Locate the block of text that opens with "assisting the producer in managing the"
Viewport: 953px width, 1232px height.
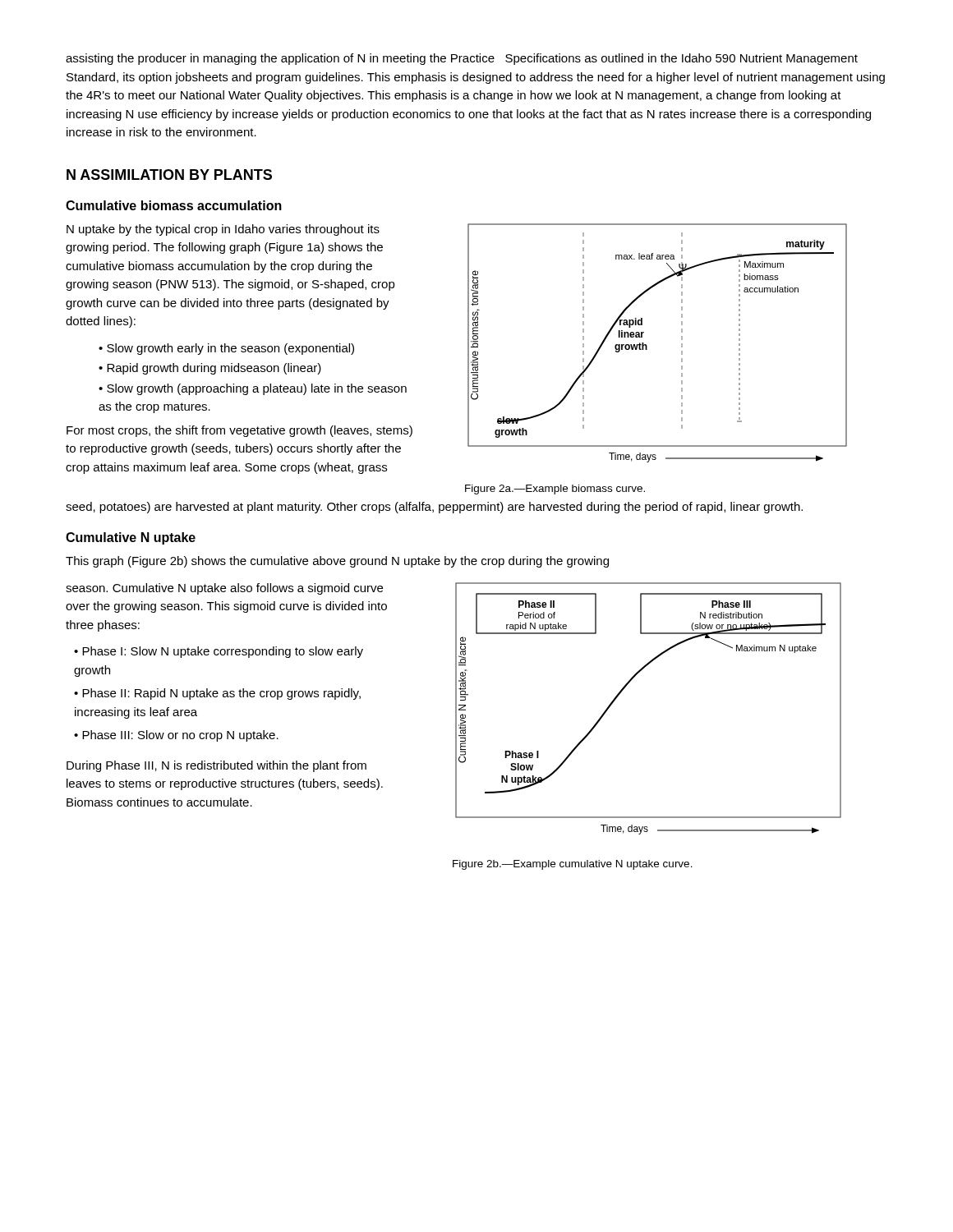tap(476, 95)
